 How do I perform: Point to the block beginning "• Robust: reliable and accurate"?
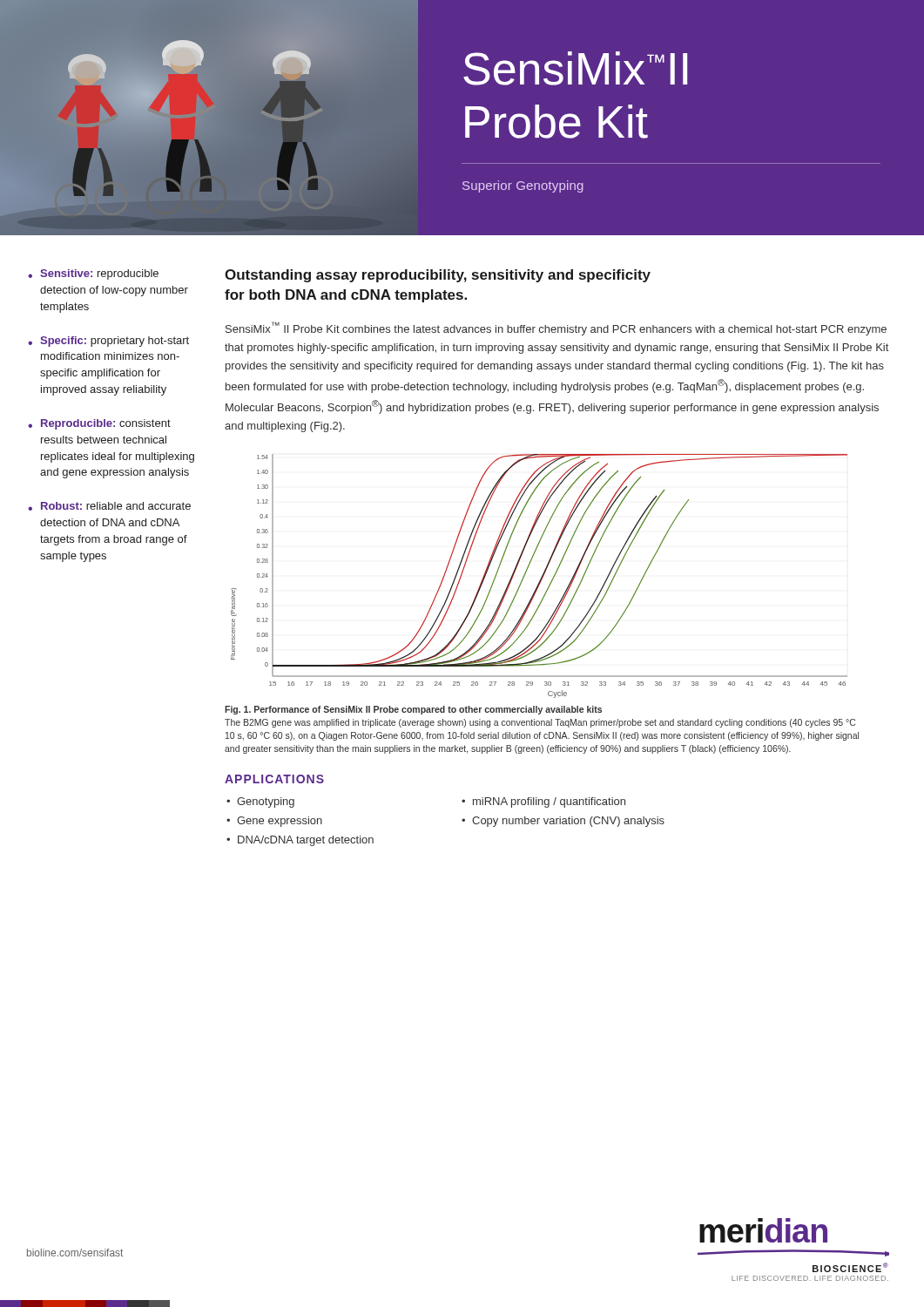click(109, 530)
